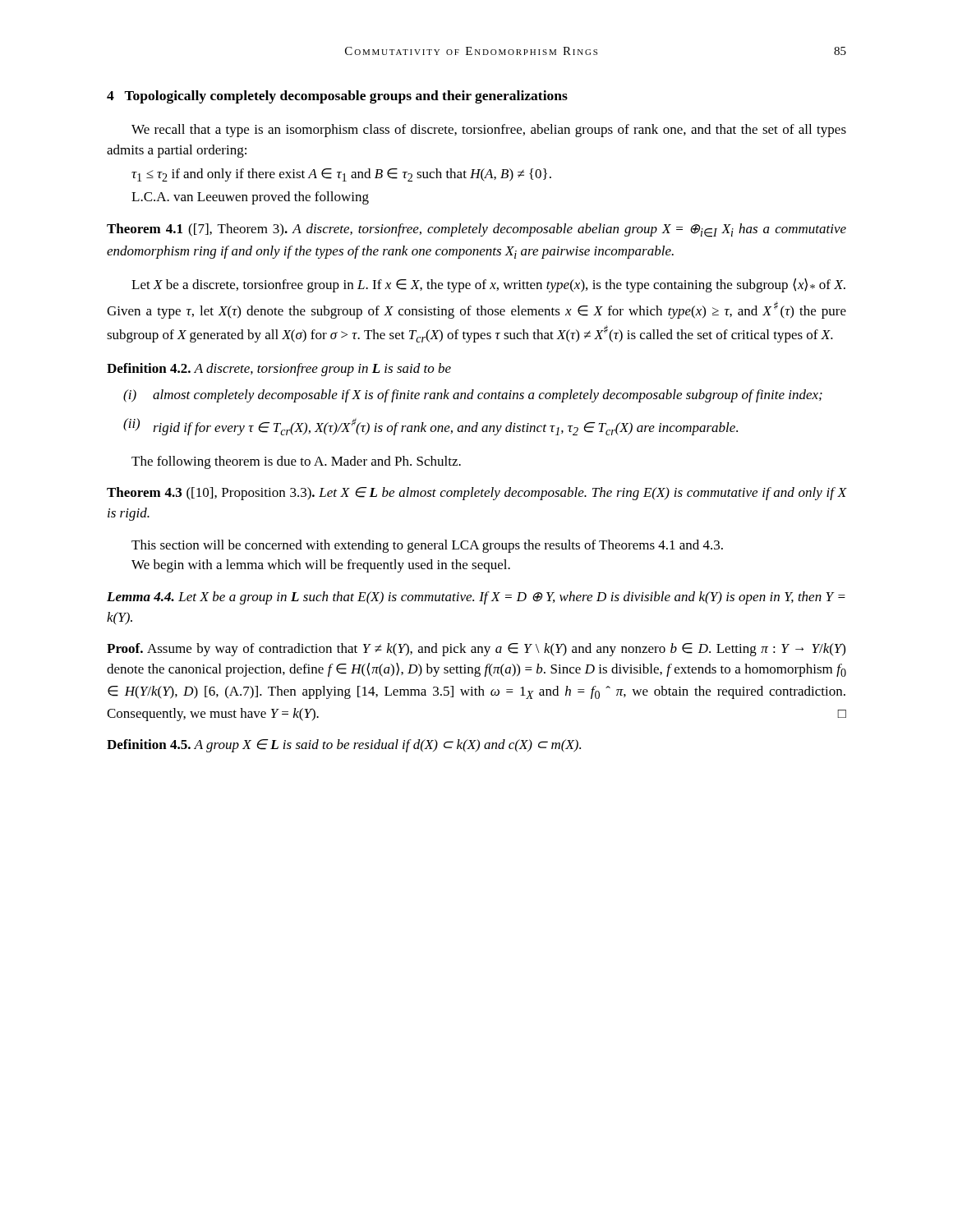Locate the section header containing "4 Topologically completely"
Image resolution: width=953 pixels, height=1232 pixels.
coord(337,95)
